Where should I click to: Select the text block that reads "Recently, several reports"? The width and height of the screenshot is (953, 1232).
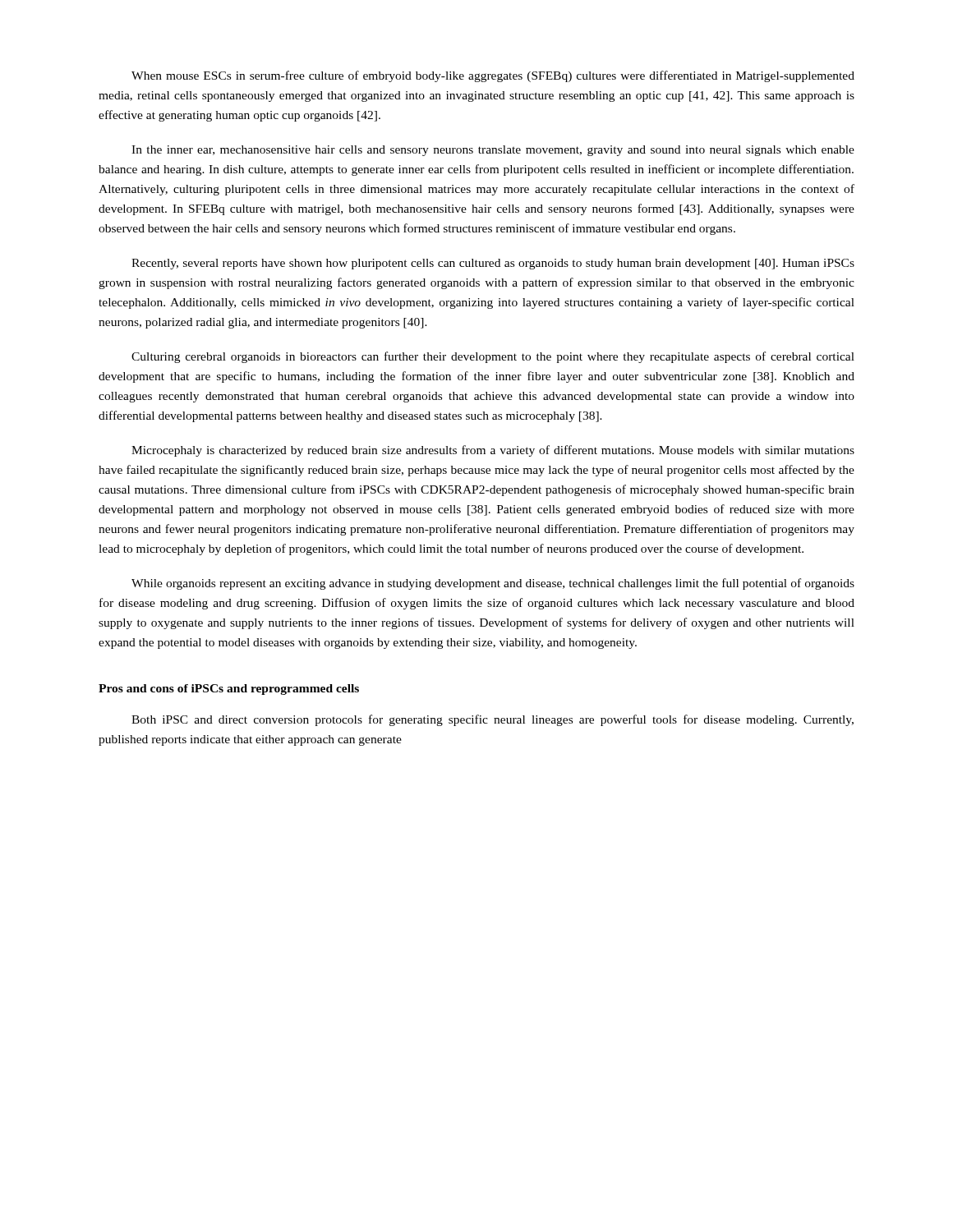click(x=476, y=293)
